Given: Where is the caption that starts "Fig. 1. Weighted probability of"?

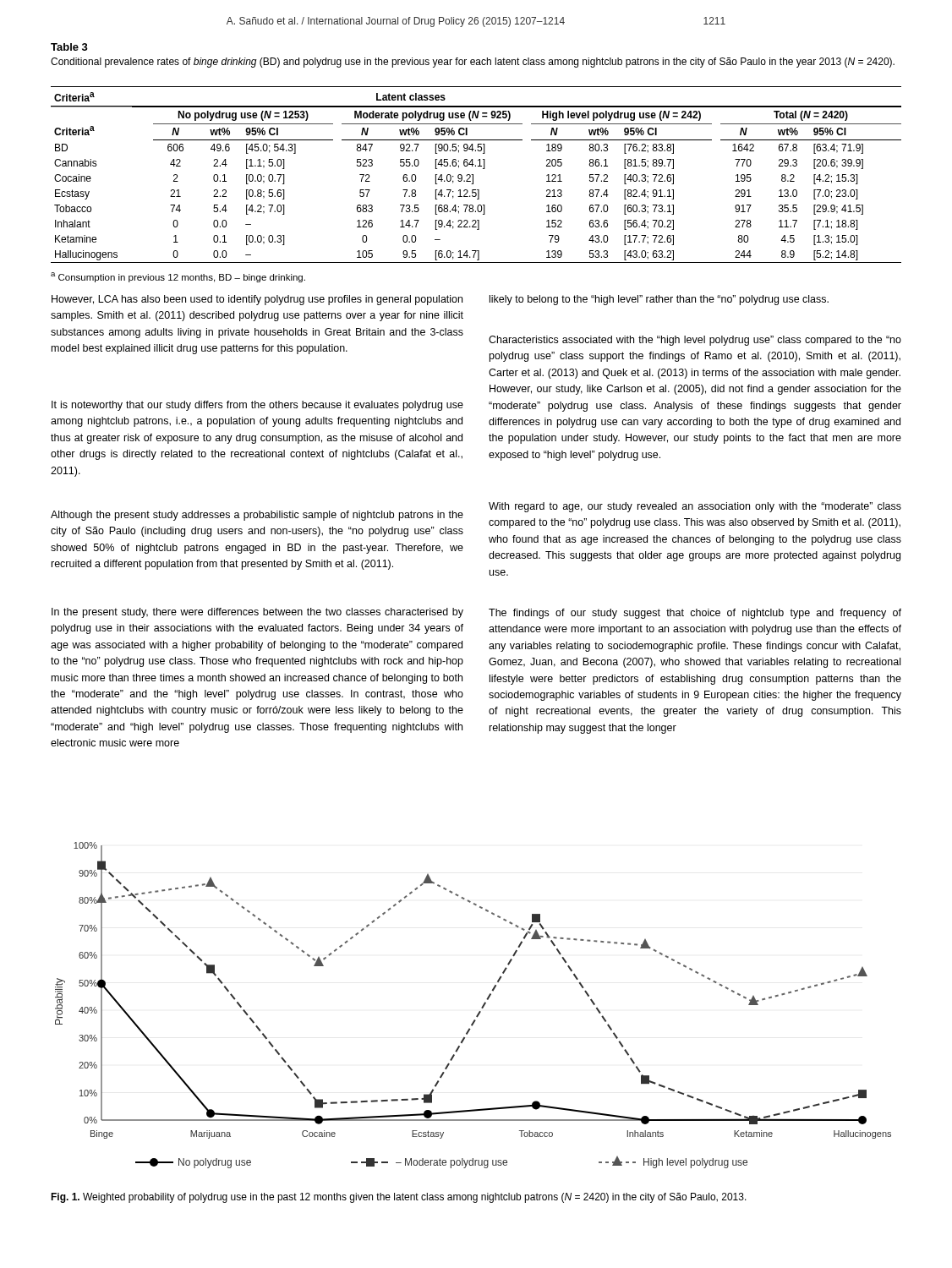Looking at the screenshot, I should tap(399, 1197).
